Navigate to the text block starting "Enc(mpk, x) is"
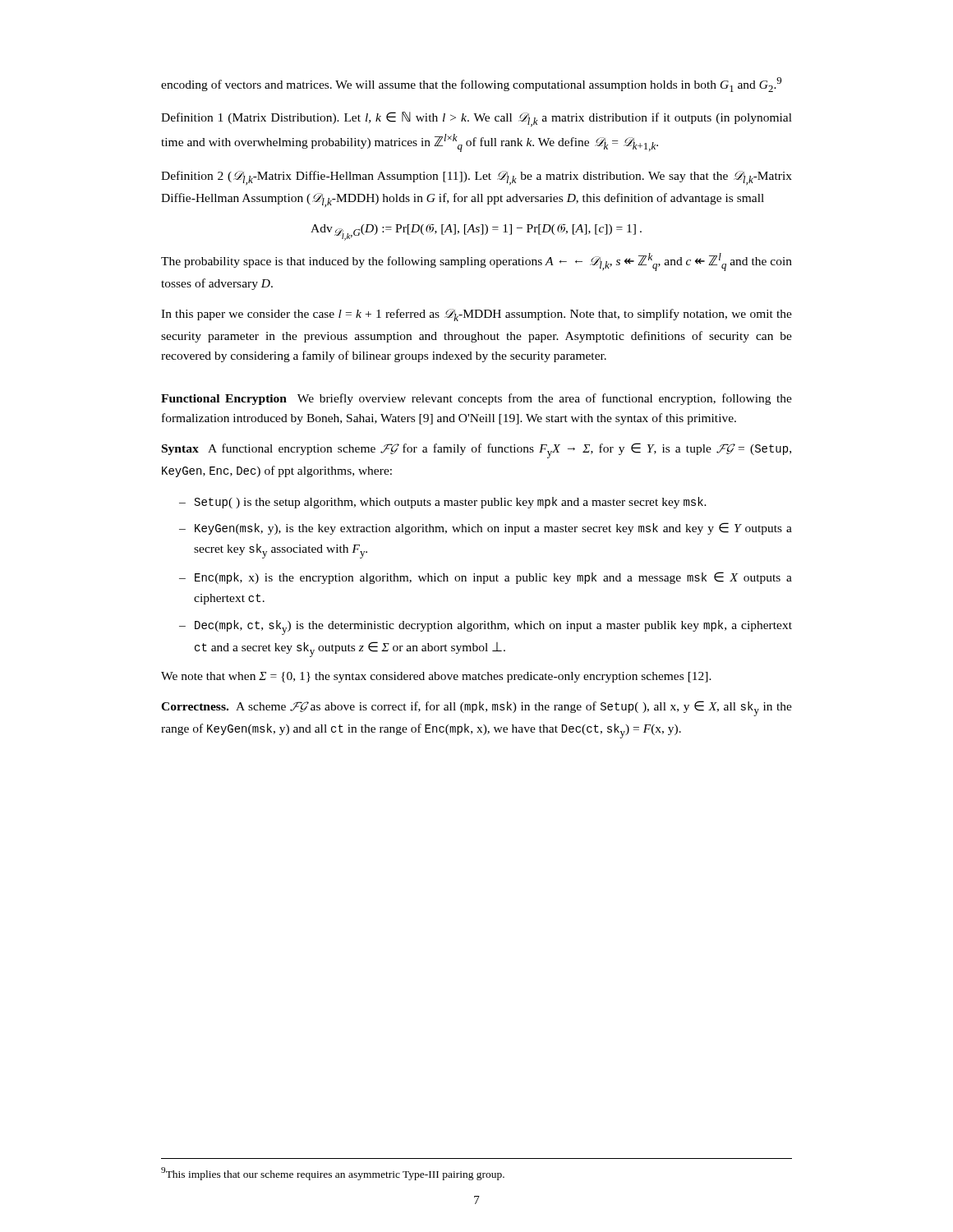 493,588
